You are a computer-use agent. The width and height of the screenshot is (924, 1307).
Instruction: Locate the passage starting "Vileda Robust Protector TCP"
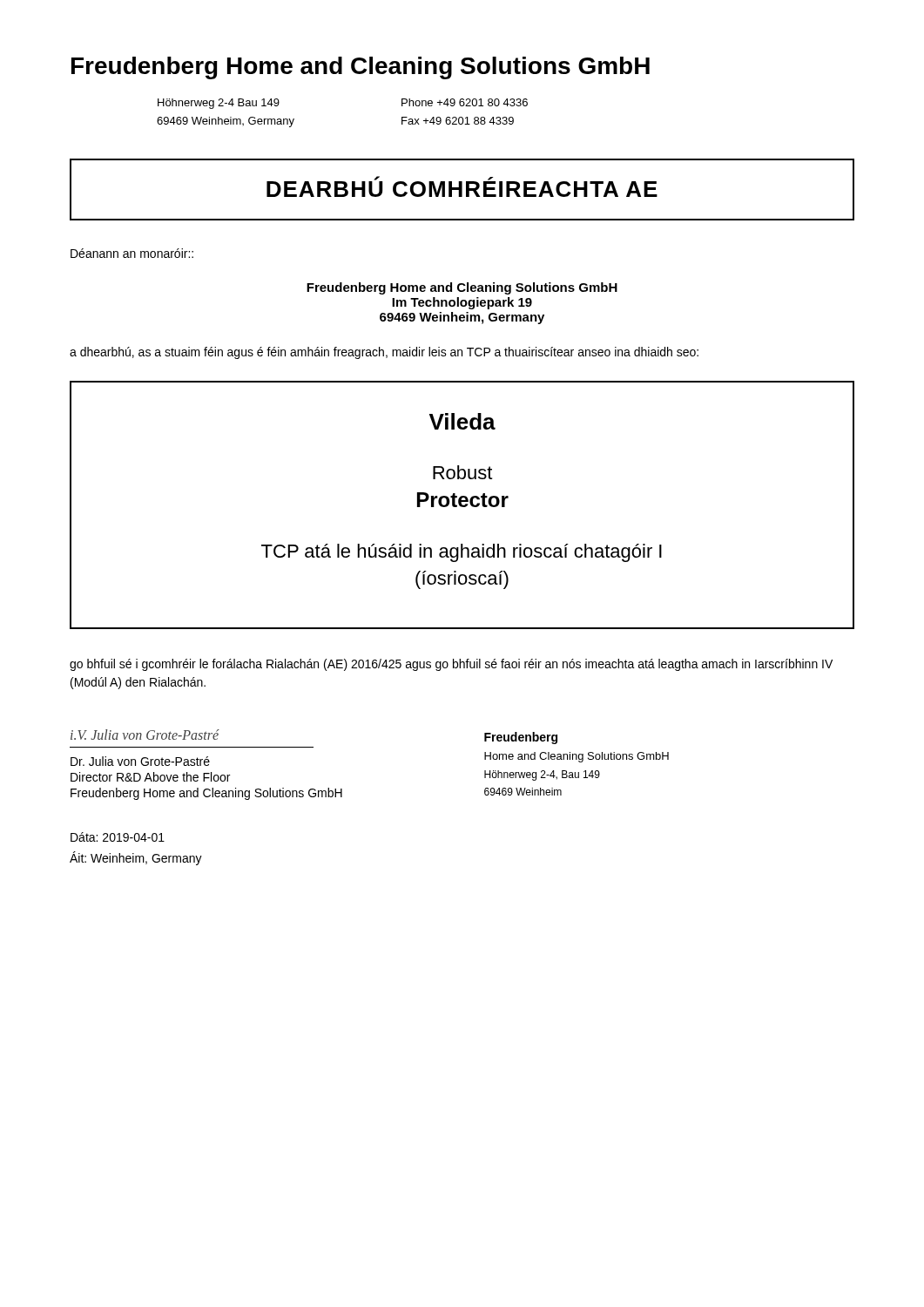[462, 500]
